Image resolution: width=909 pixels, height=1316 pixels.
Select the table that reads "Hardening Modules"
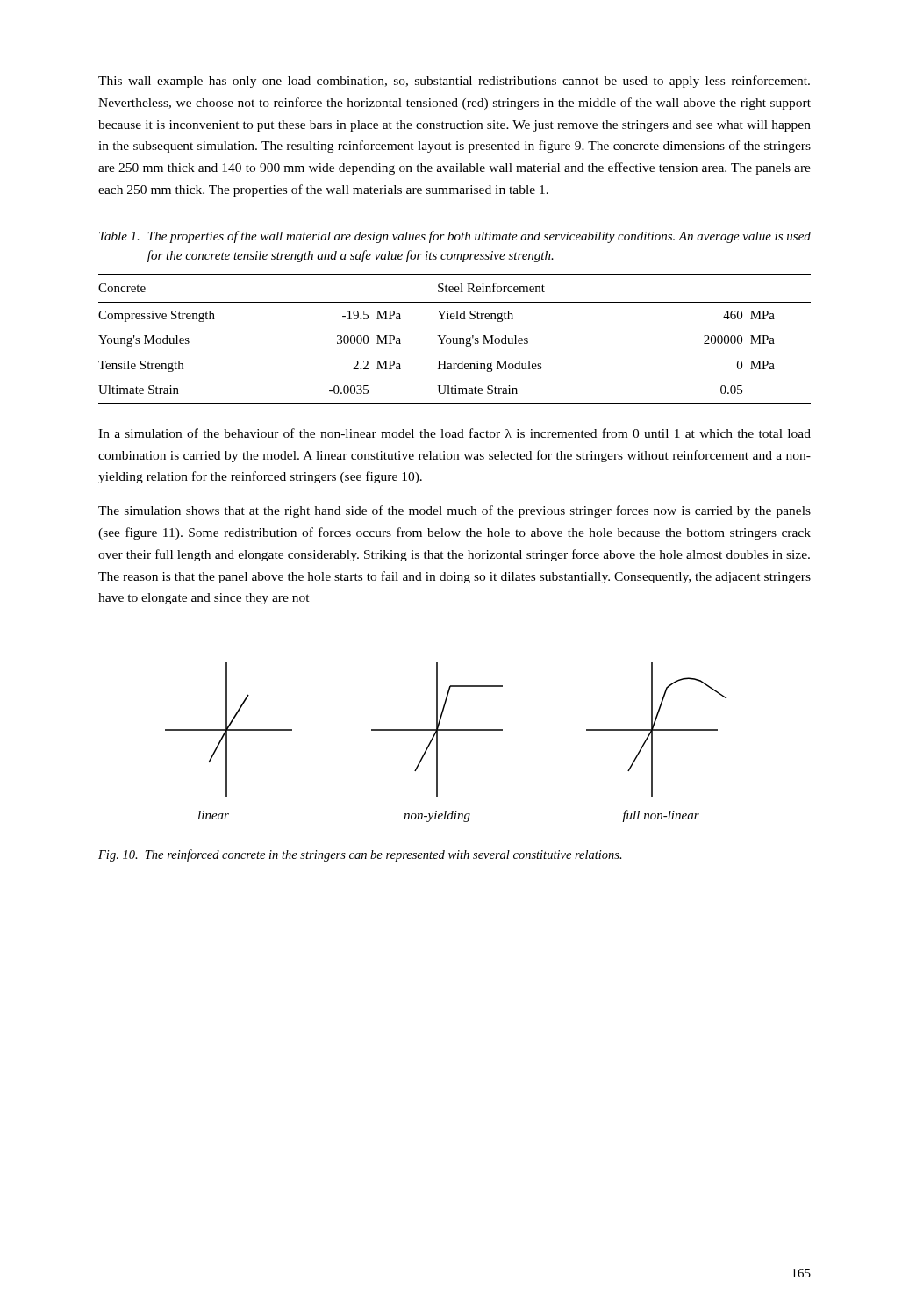point(454,339)
